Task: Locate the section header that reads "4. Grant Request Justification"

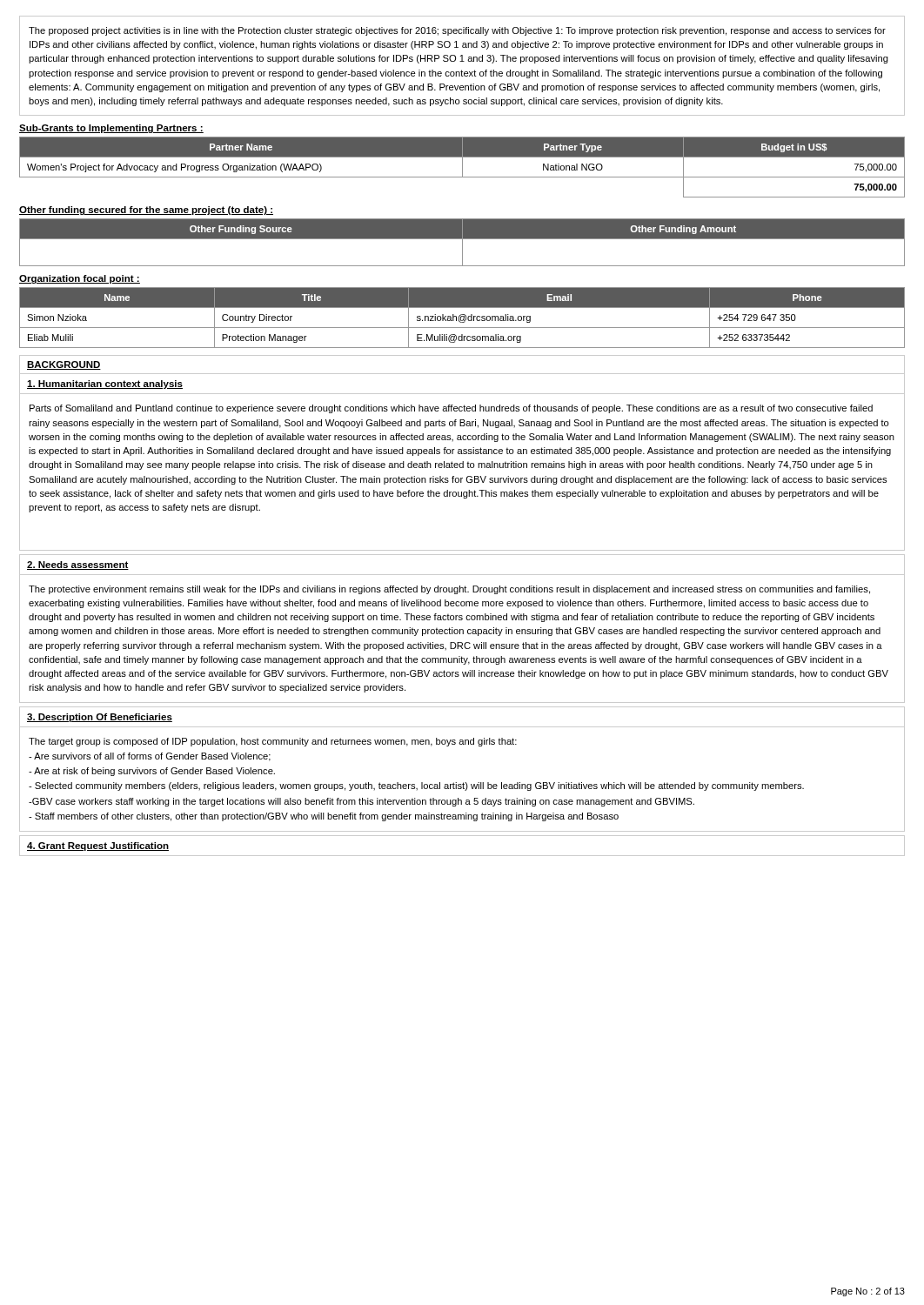Action: pos(98,846)
